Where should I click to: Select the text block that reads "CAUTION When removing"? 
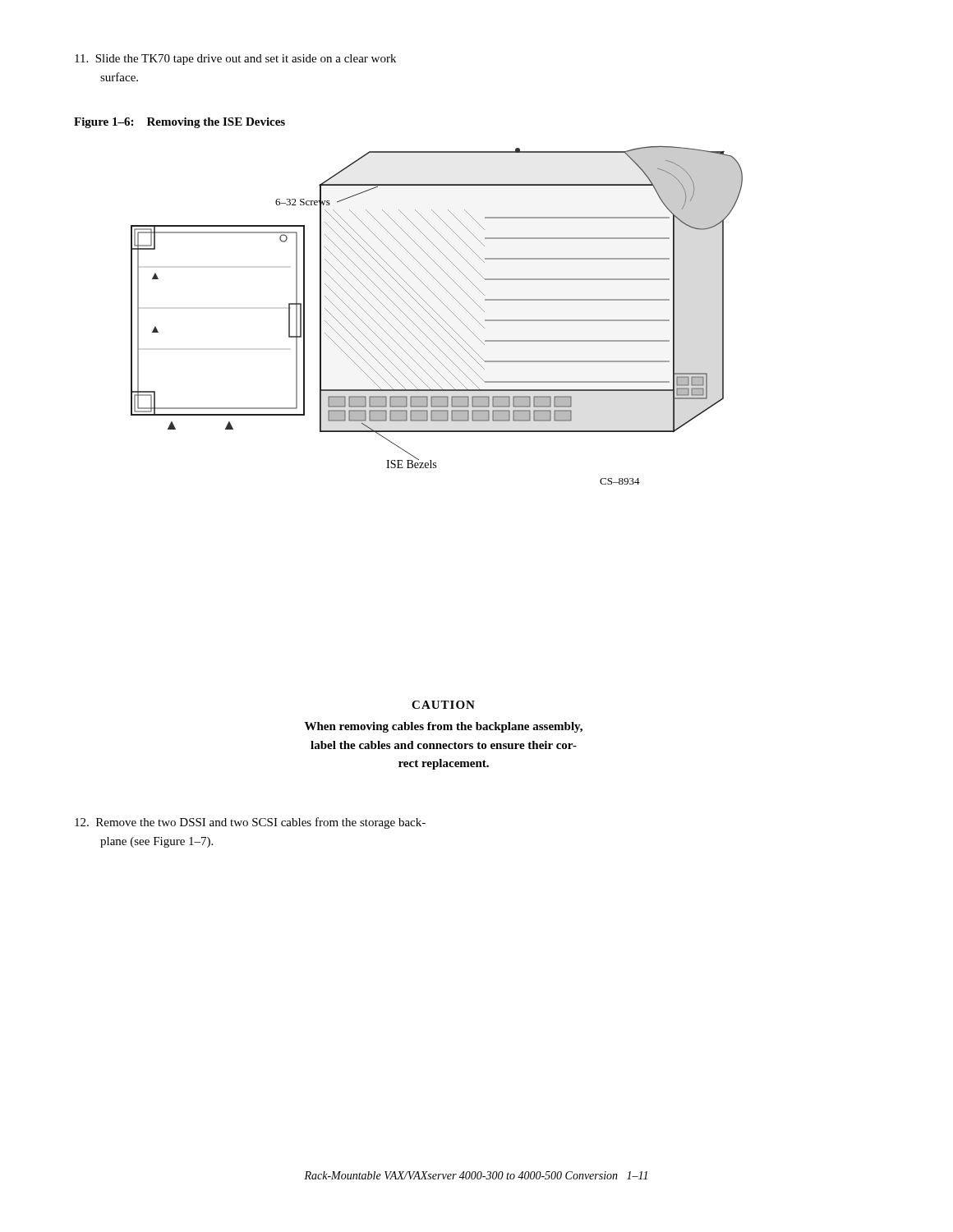(x=444, y=735)
